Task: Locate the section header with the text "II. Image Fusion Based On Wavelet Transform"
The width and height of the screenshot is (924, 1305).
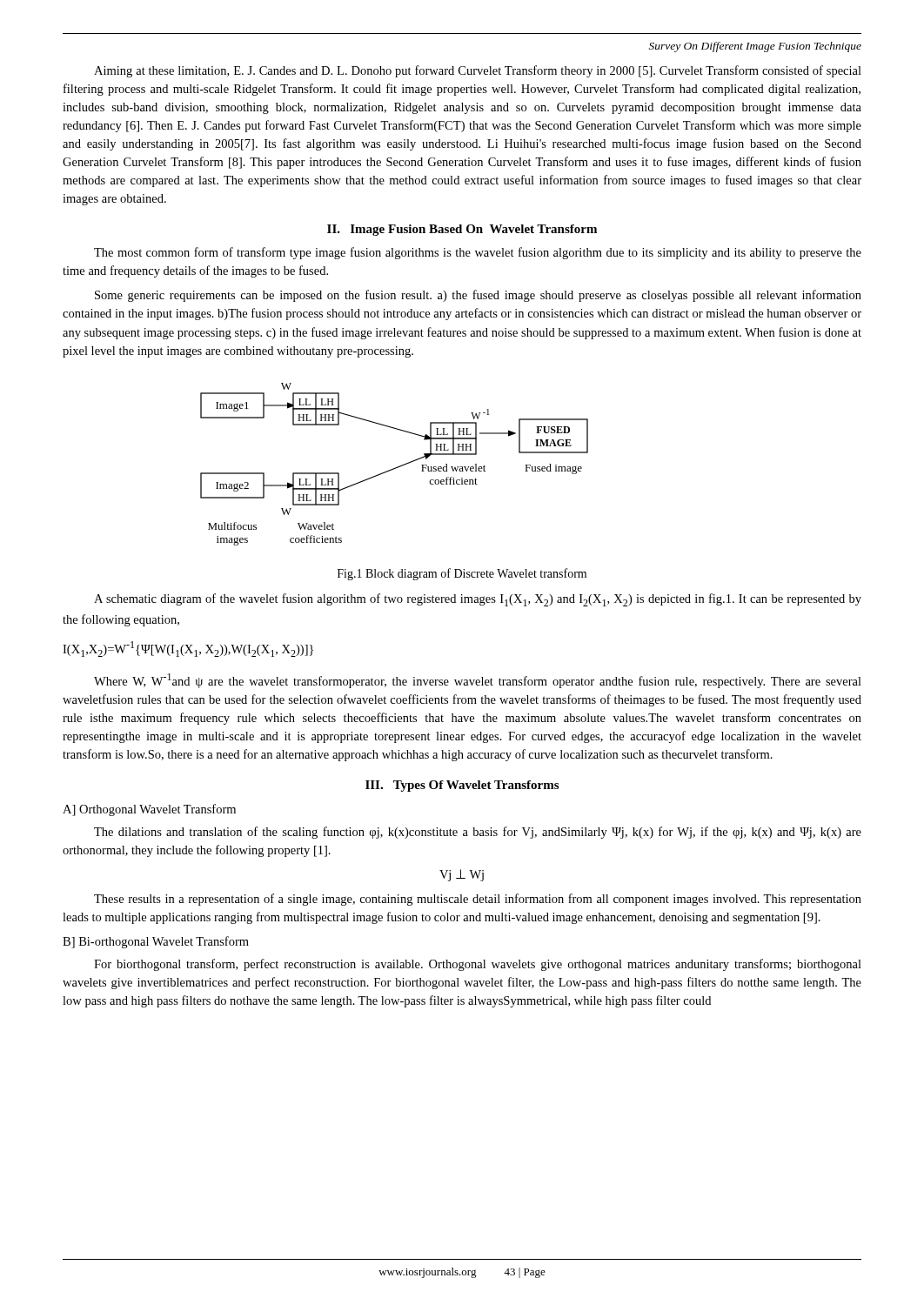Action: 462,229
